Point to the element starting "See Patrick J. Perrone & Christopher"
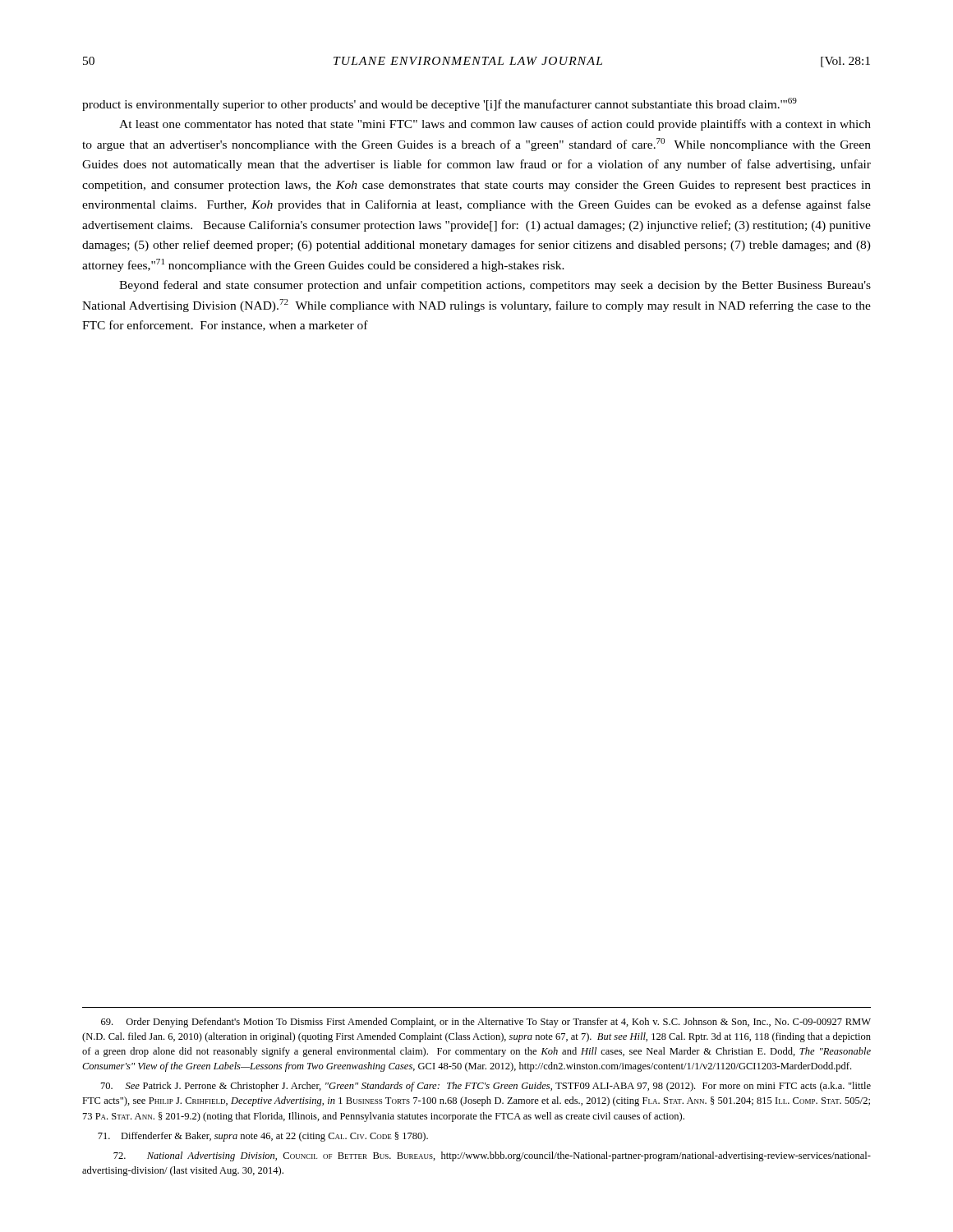Viewport: 953px width, 1232px height. coord(476,1101)
